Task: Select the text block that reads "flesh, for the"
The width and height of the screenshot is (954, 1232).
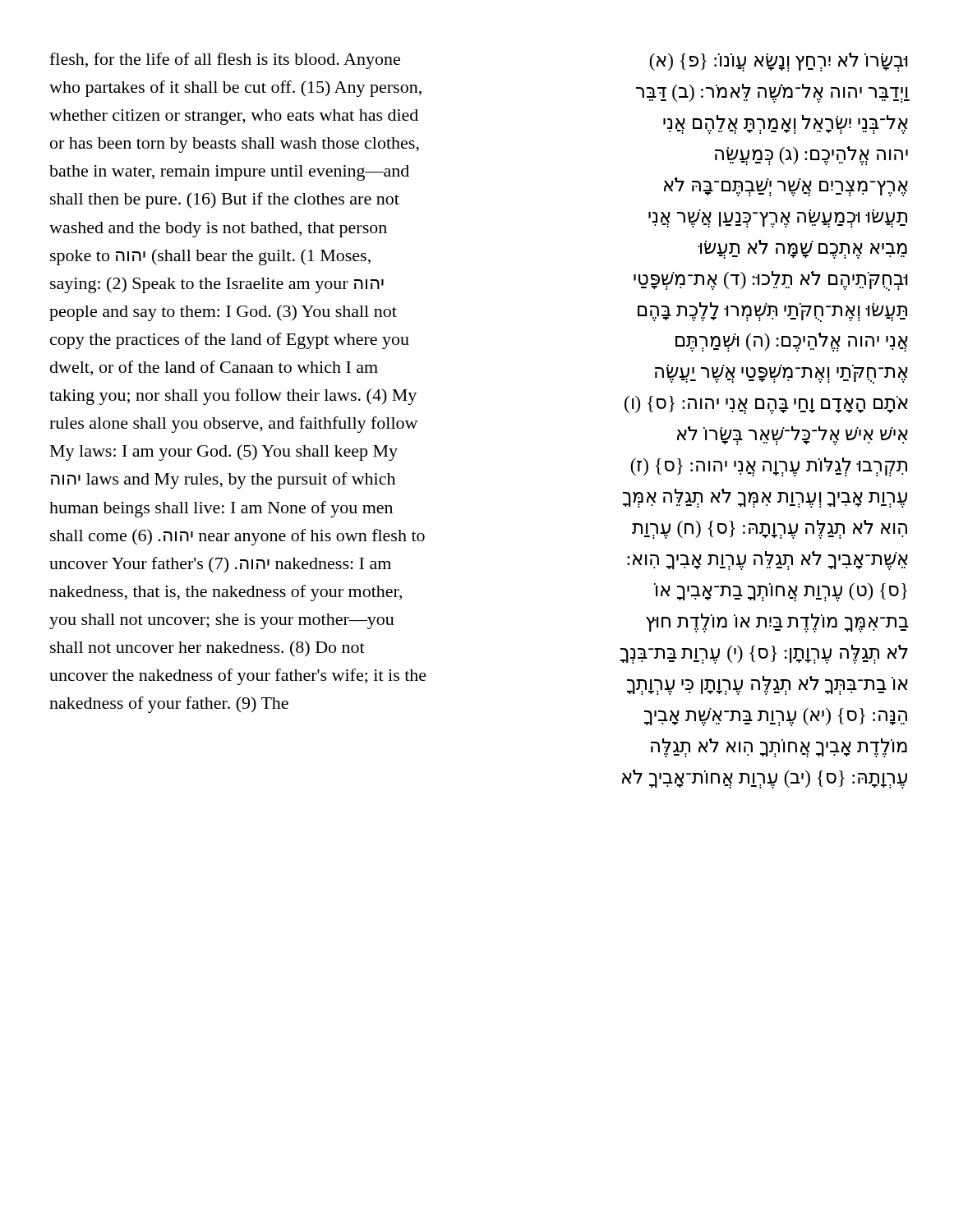Action: (x=238, y=381)
